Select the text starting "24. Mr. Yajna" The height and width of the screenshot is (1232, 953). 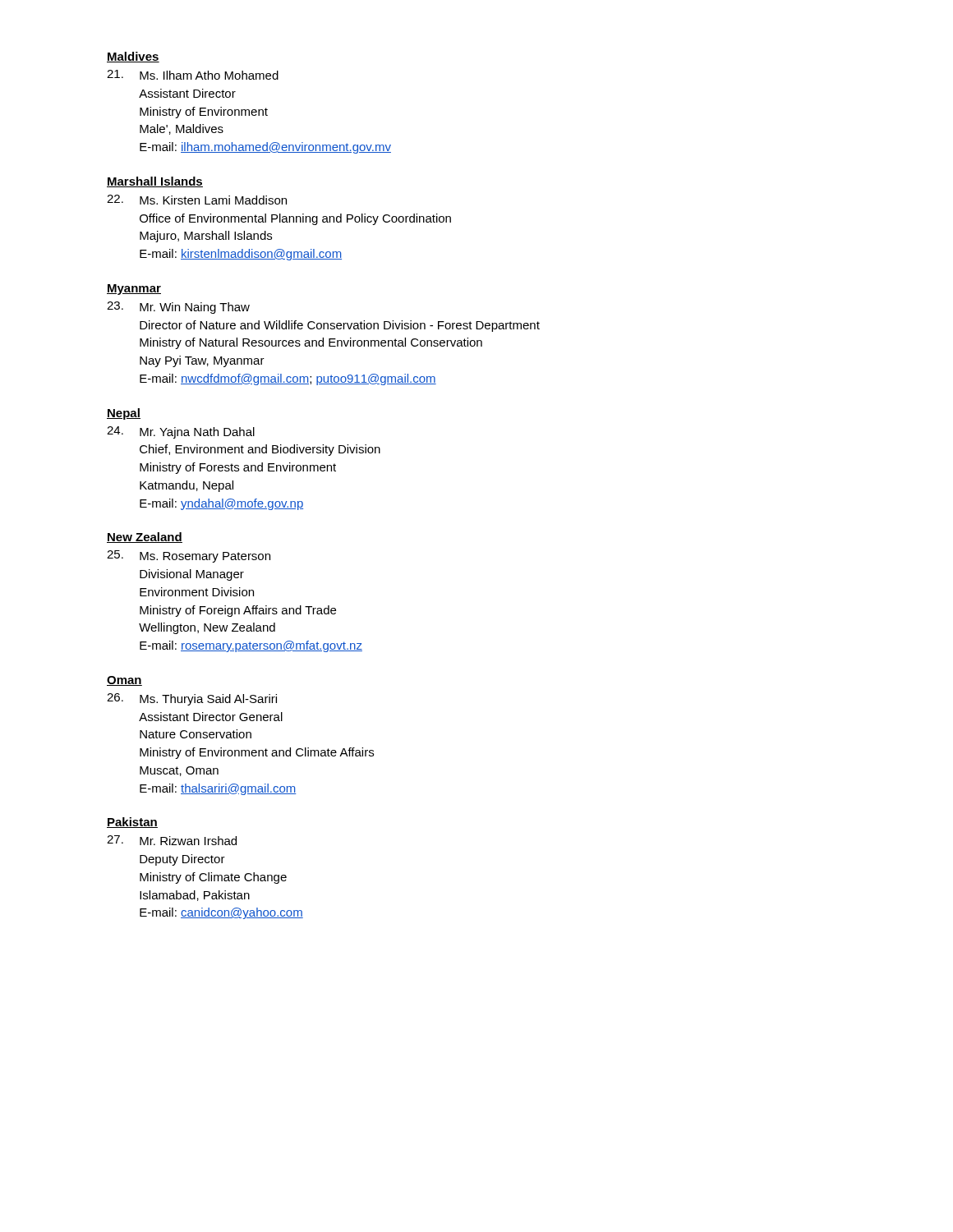[x=197, y=433]
